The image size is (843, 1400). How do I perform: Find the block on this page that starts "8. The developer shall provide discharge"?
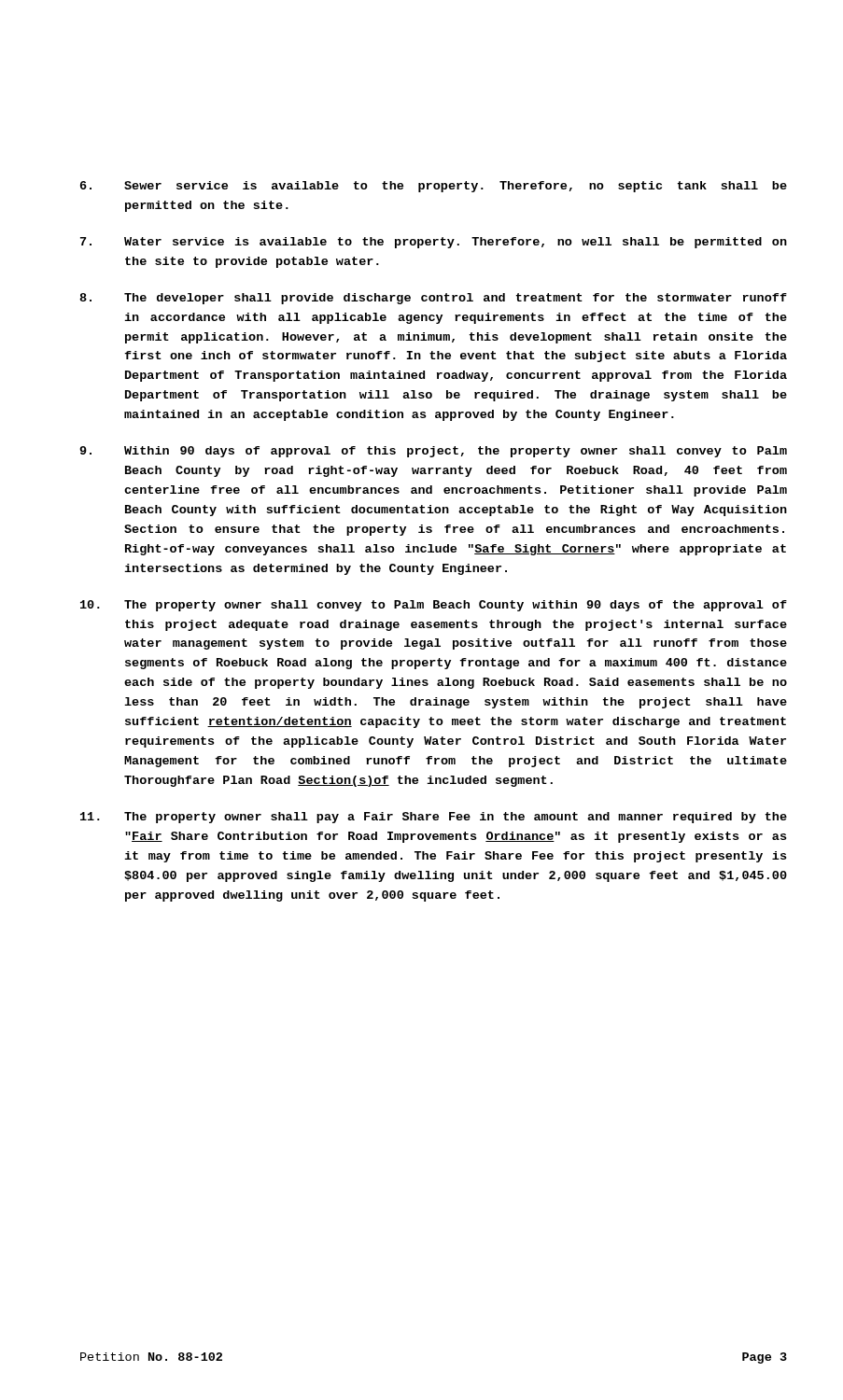click(x=433, y=357)
